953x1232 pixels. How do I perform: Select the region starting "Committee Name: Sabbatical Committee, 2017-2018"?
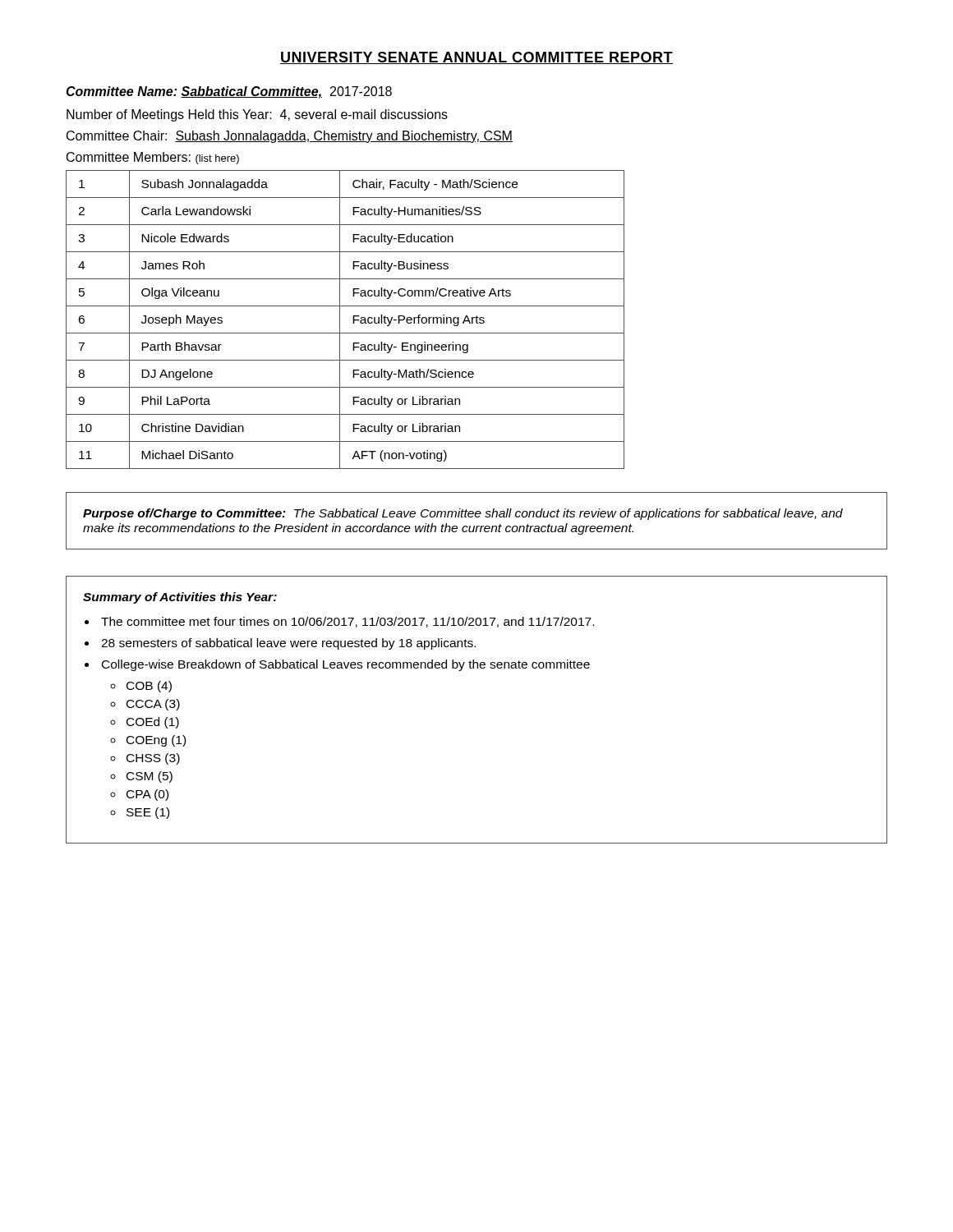click(229, 92)
